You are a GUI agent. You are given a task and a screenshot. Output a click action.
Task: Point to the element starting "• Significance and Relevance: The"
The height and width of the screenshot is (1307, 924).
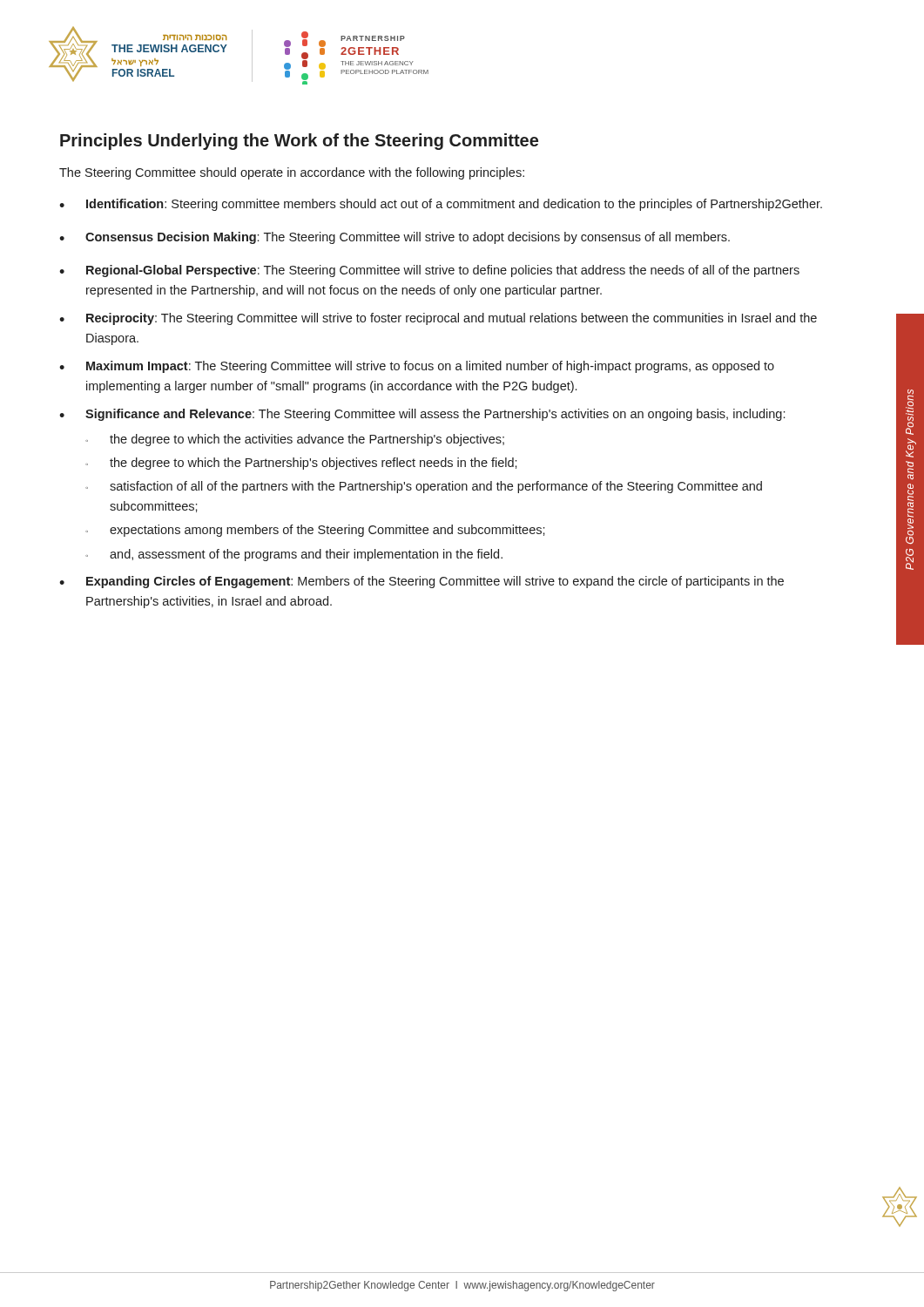coord(455,486)
